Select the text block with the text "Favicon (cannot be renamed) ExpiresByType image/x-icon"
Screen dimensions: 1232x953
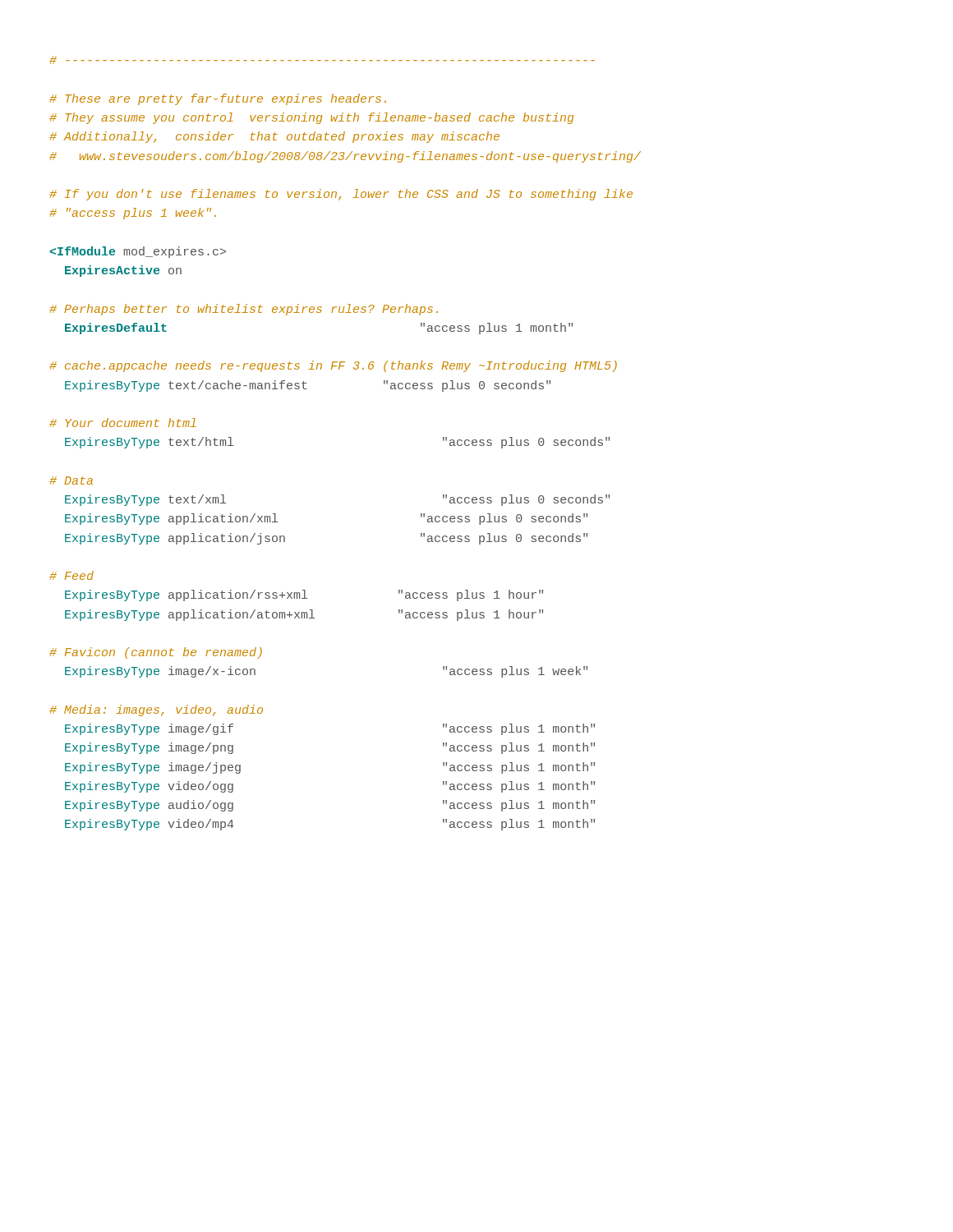point(156,653)
